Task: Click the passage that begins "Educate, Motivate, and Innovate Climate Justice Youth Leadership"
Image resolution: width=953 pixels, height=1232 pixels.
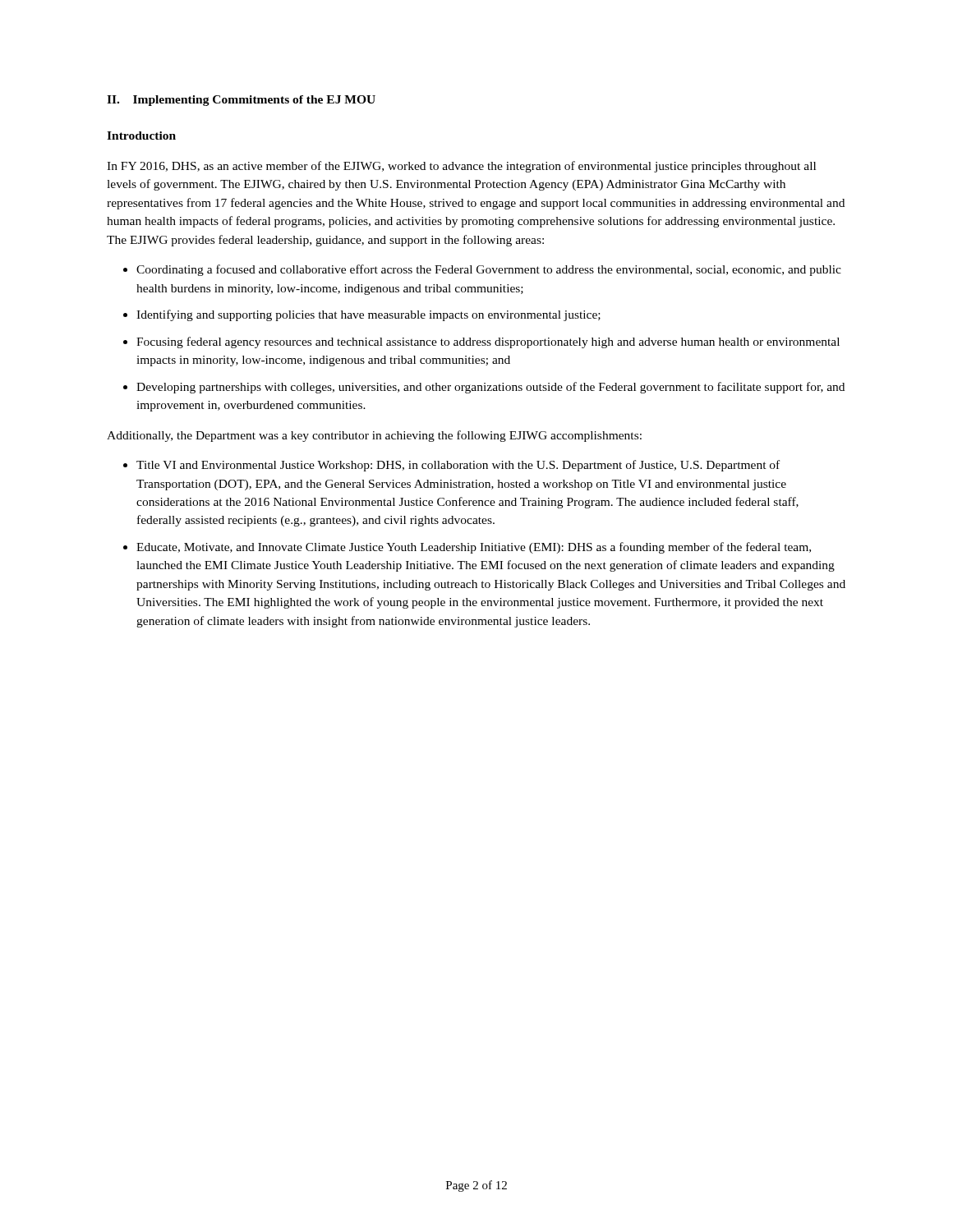Action: point(491,583)
